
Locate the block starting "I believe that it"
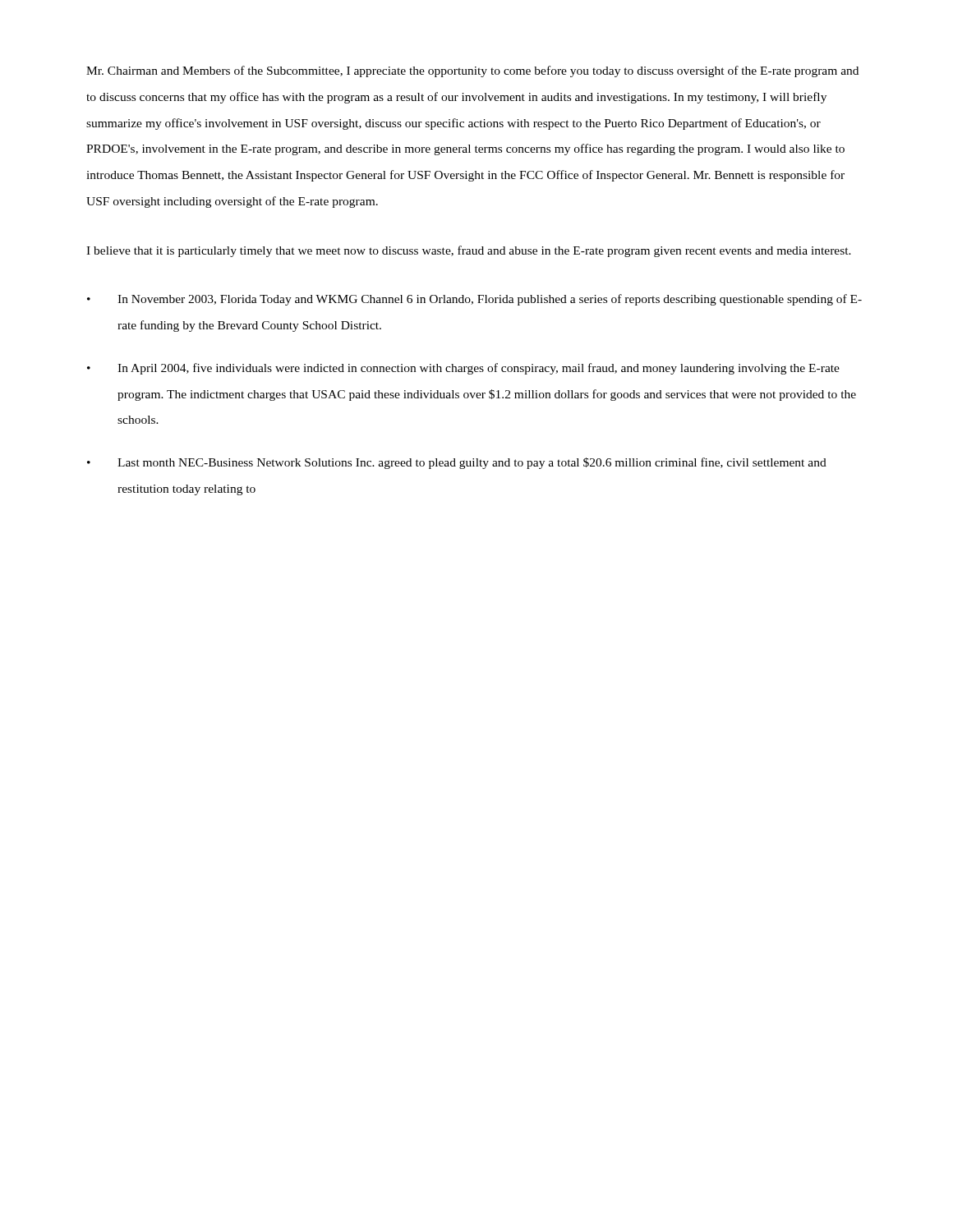469,250
